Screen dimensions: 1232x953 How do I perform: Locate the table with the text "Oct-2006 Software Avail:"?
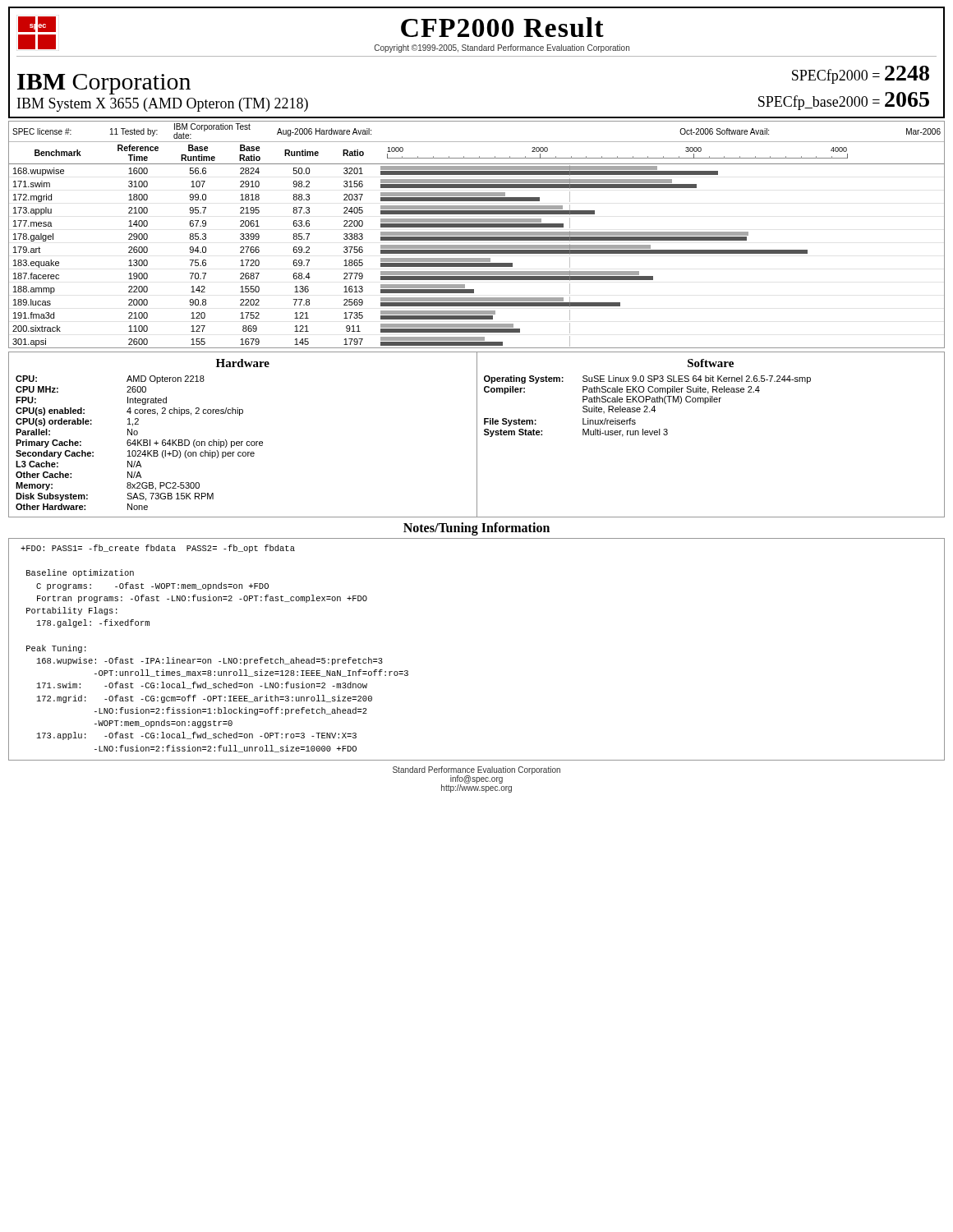click(476, 235)
